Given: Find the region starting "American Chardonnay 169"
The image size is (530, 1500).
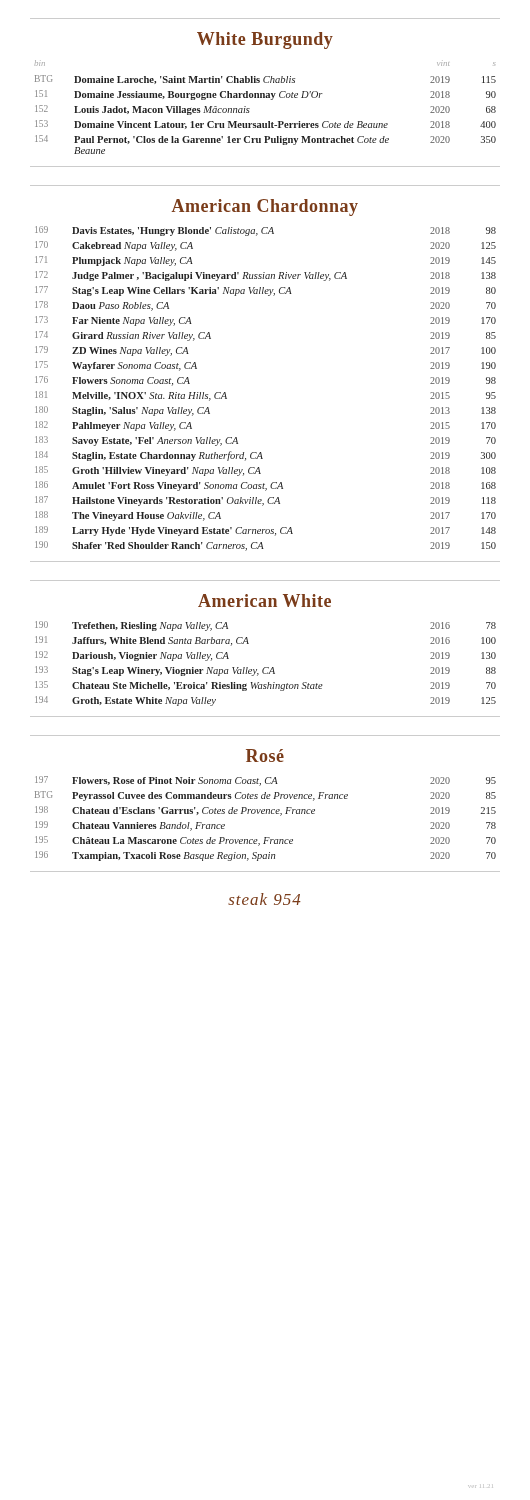Looking at the screenshot, I should pos(265,208).
